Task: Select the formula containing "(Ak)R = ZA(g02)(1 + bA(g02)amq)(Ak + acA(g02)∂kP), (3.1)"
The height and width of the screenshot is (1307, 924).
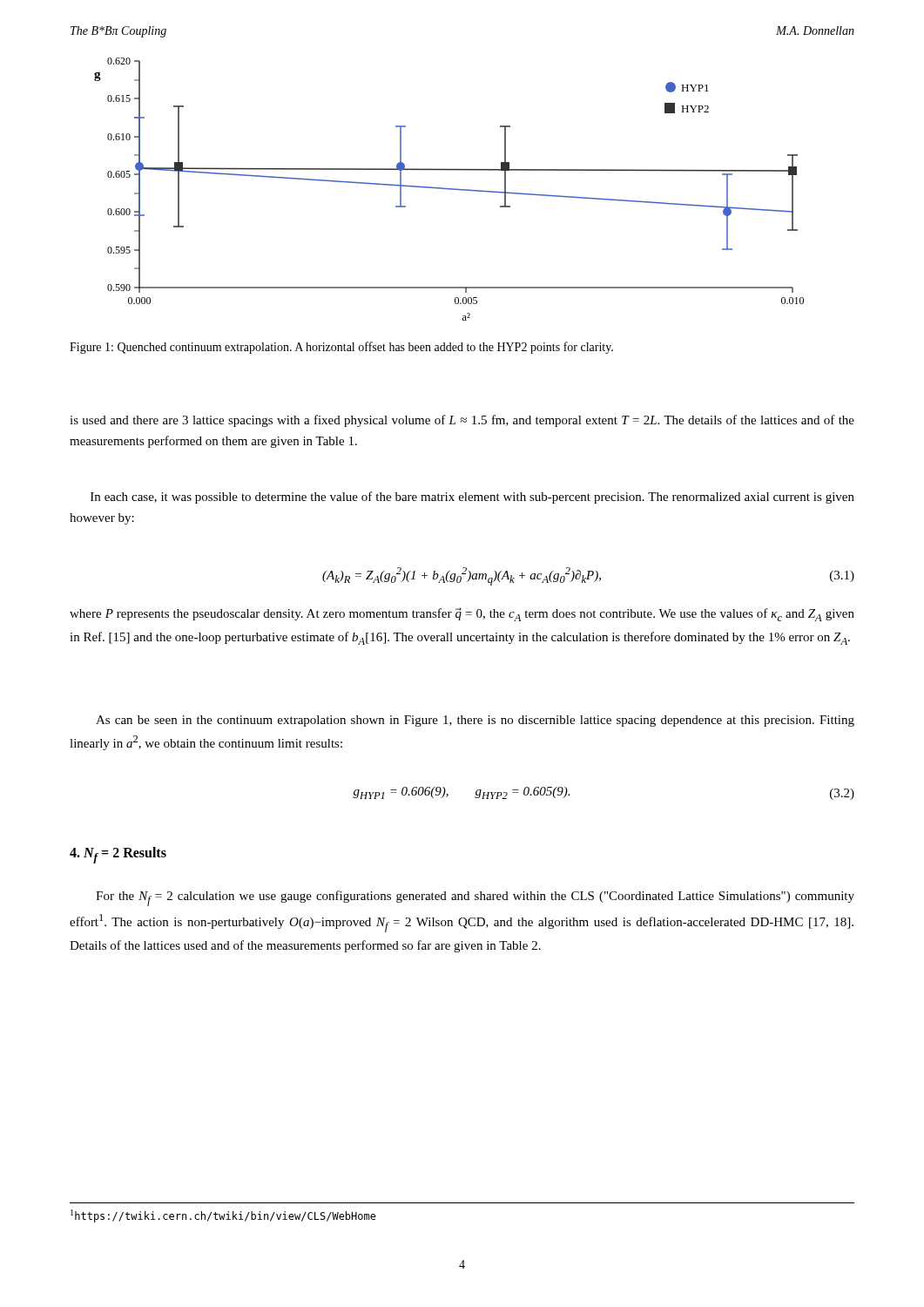Action: pyautogui.click(x=588, y=575)
